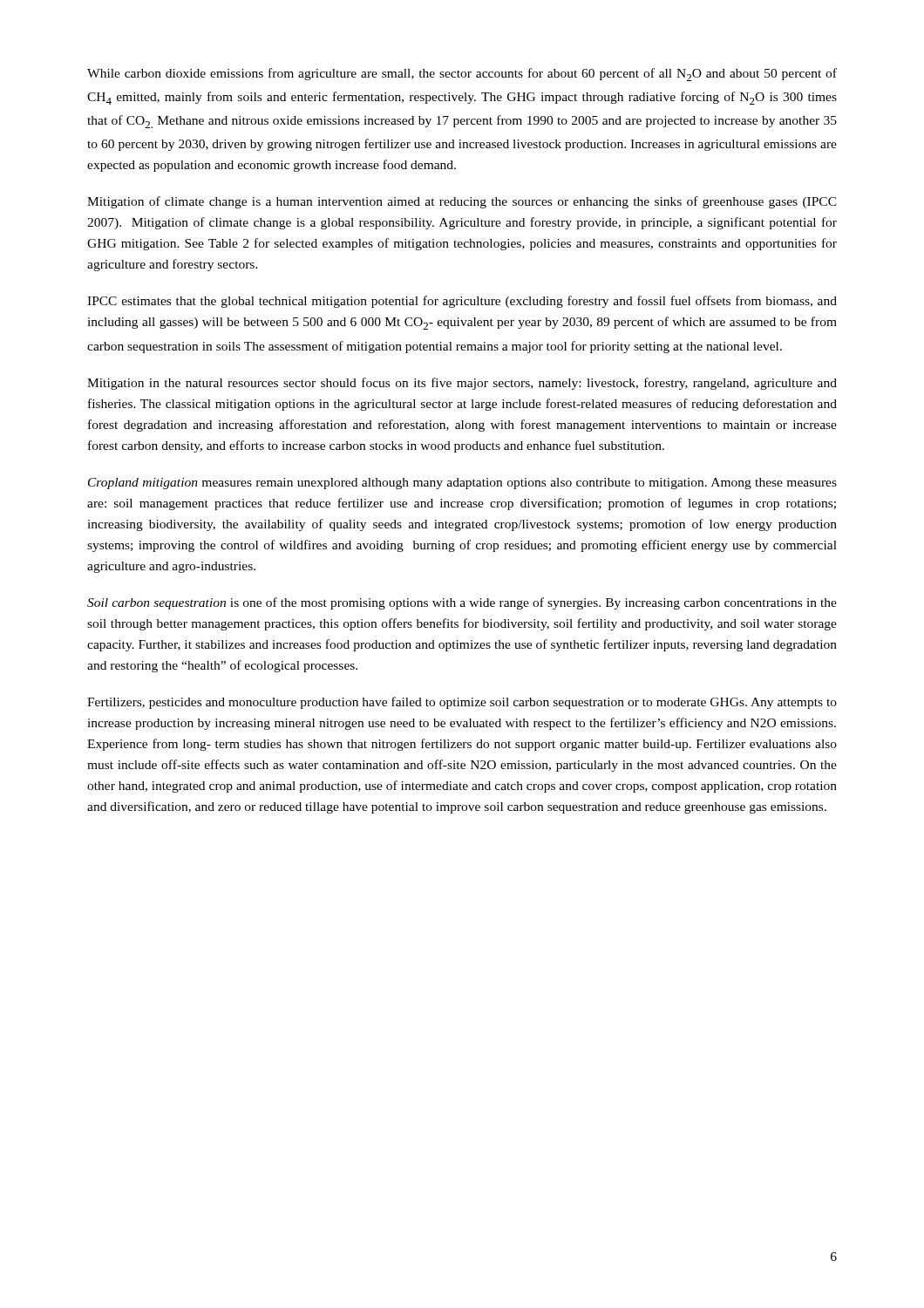Find the block on this page that starts "IPCC estimates that the"
The width and height of the screenshot is (924, 1308).
(x=462, y=323)
